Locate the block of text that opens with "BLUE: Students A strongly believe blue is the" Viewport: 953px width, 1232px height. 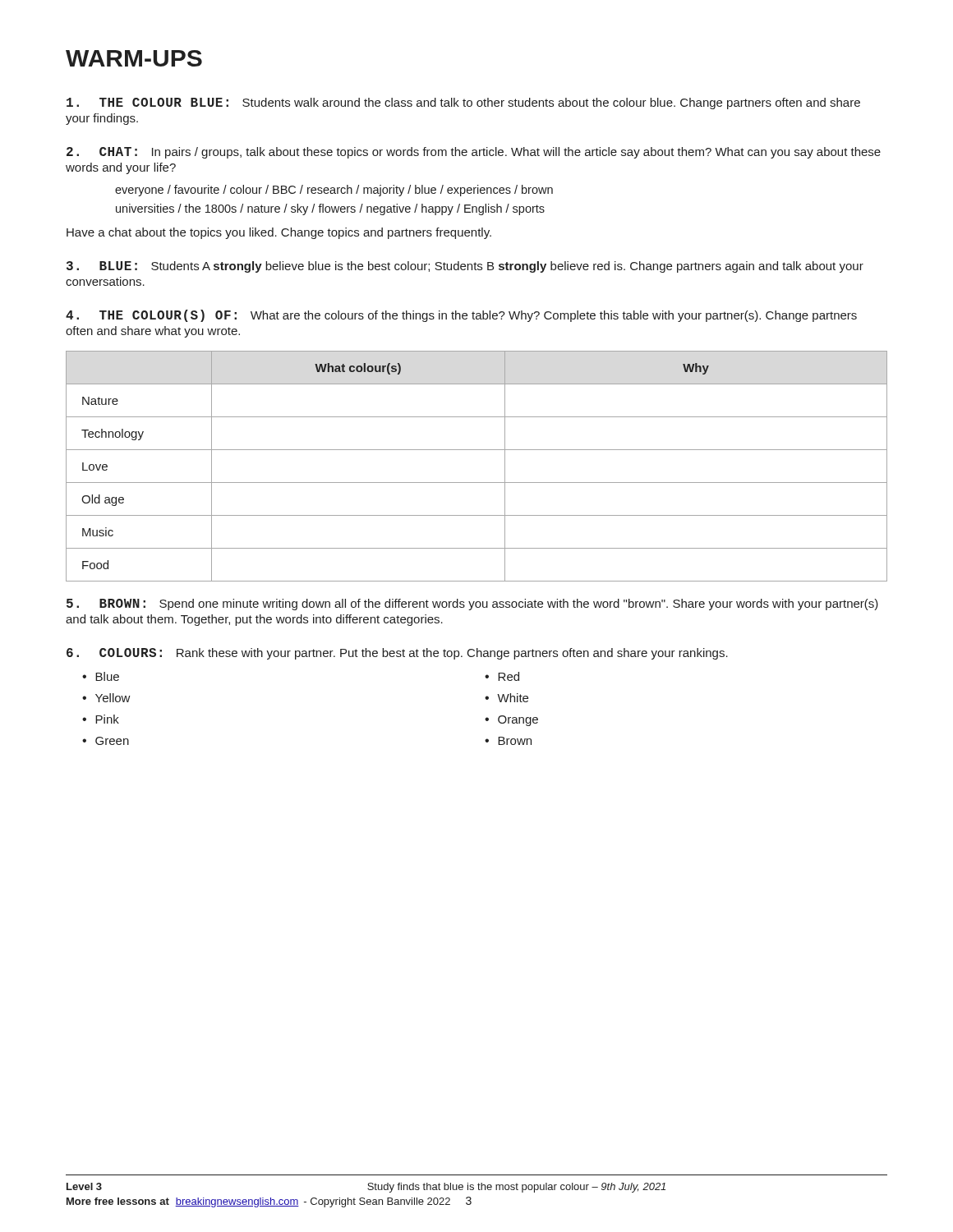click(x=464, y=274)
